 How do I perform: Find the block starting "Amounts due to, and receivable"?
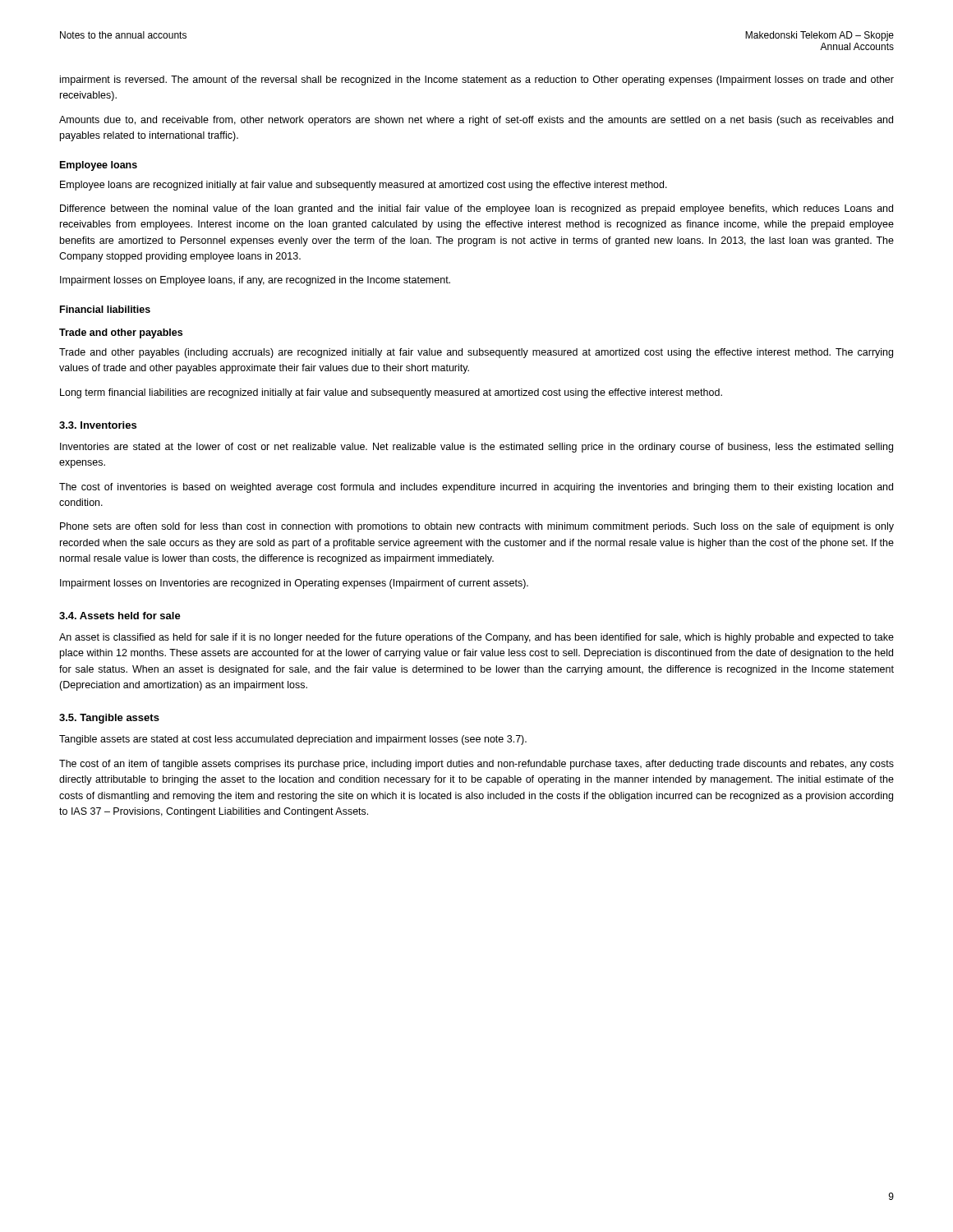(476, 128)
